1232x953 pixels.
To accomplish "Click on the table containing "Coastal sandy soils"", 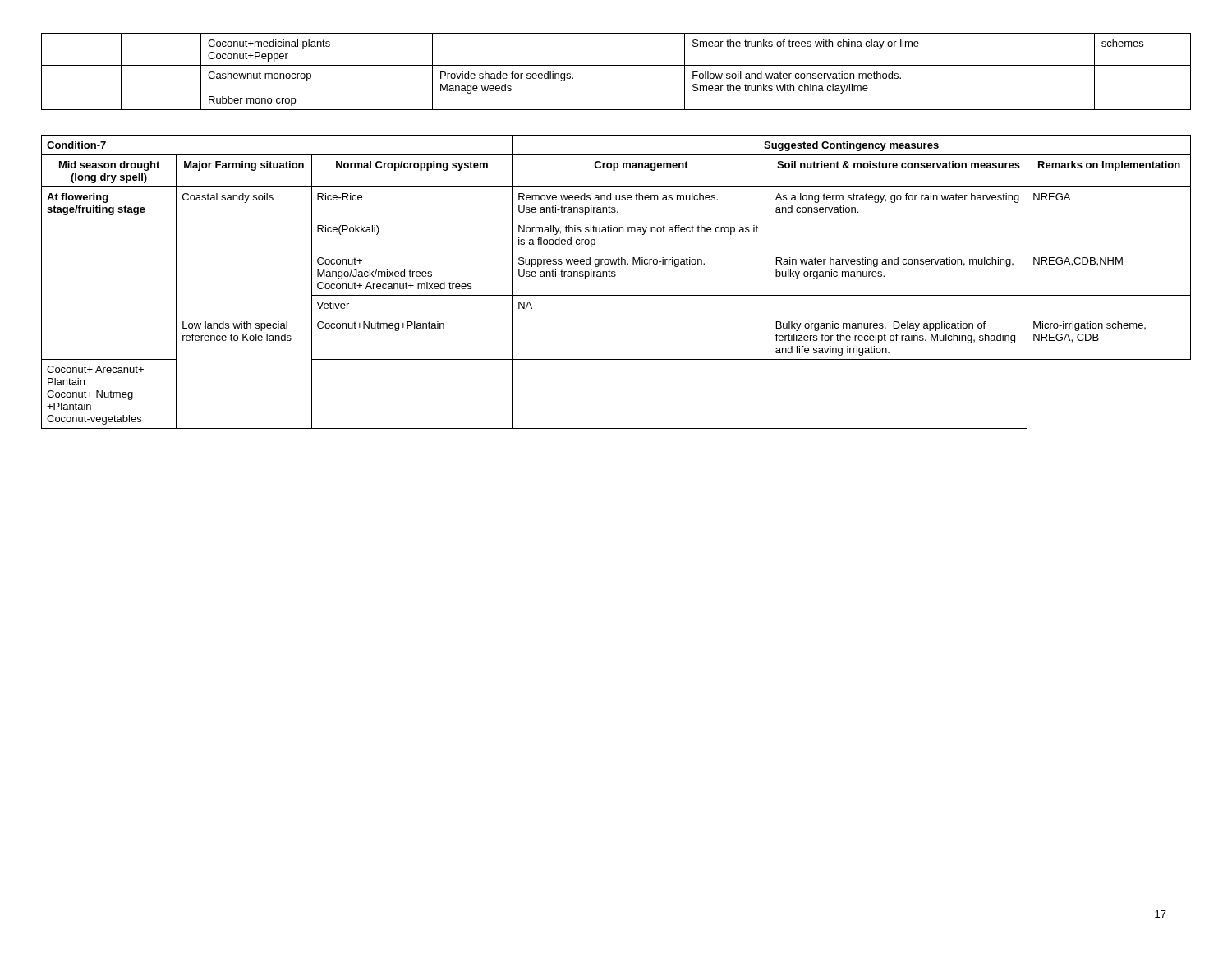I will click(x=616, y=282).
